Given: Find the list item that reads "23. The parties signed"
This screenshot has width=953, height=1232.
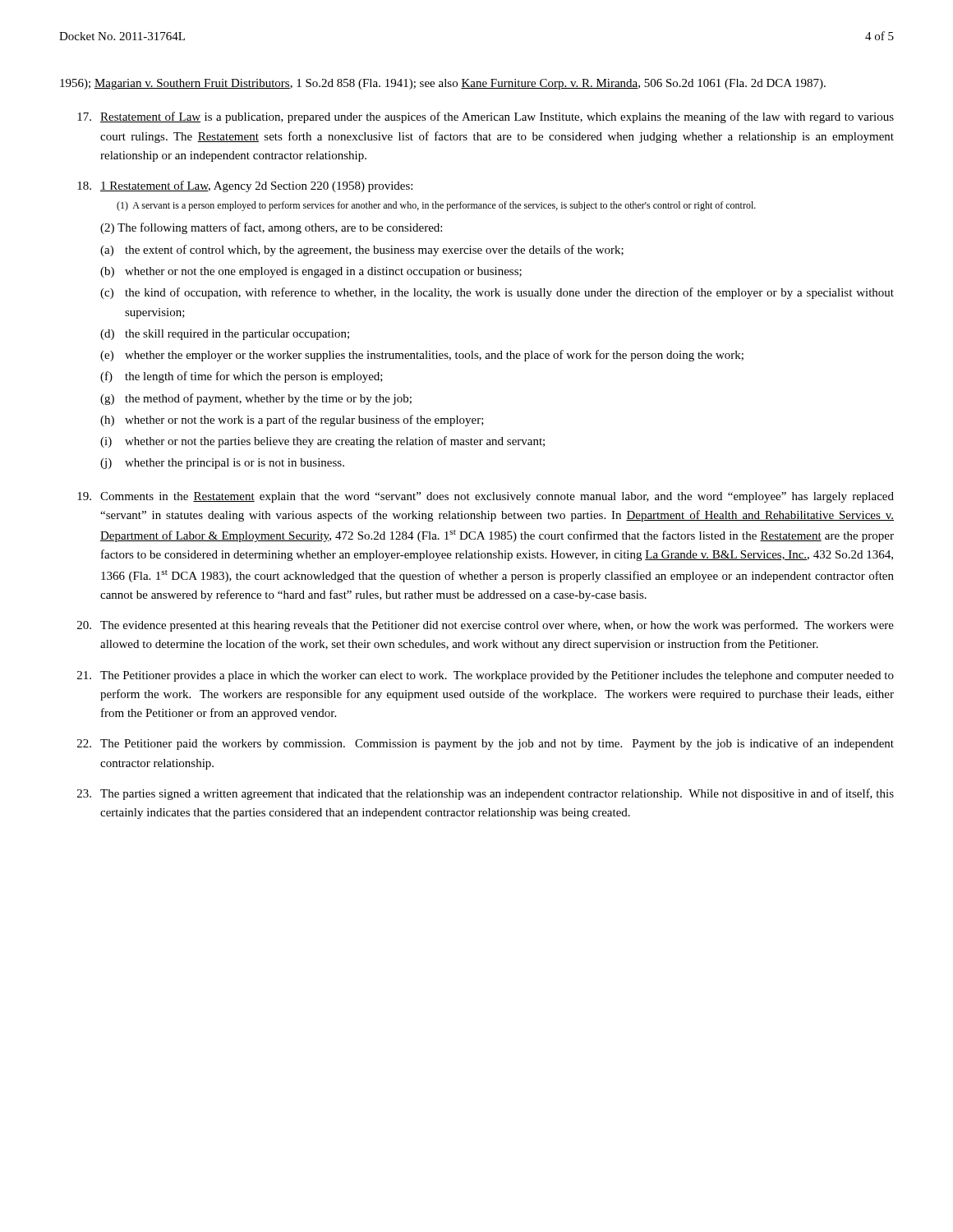Looking at the screenshot, I should coord(476,803).
